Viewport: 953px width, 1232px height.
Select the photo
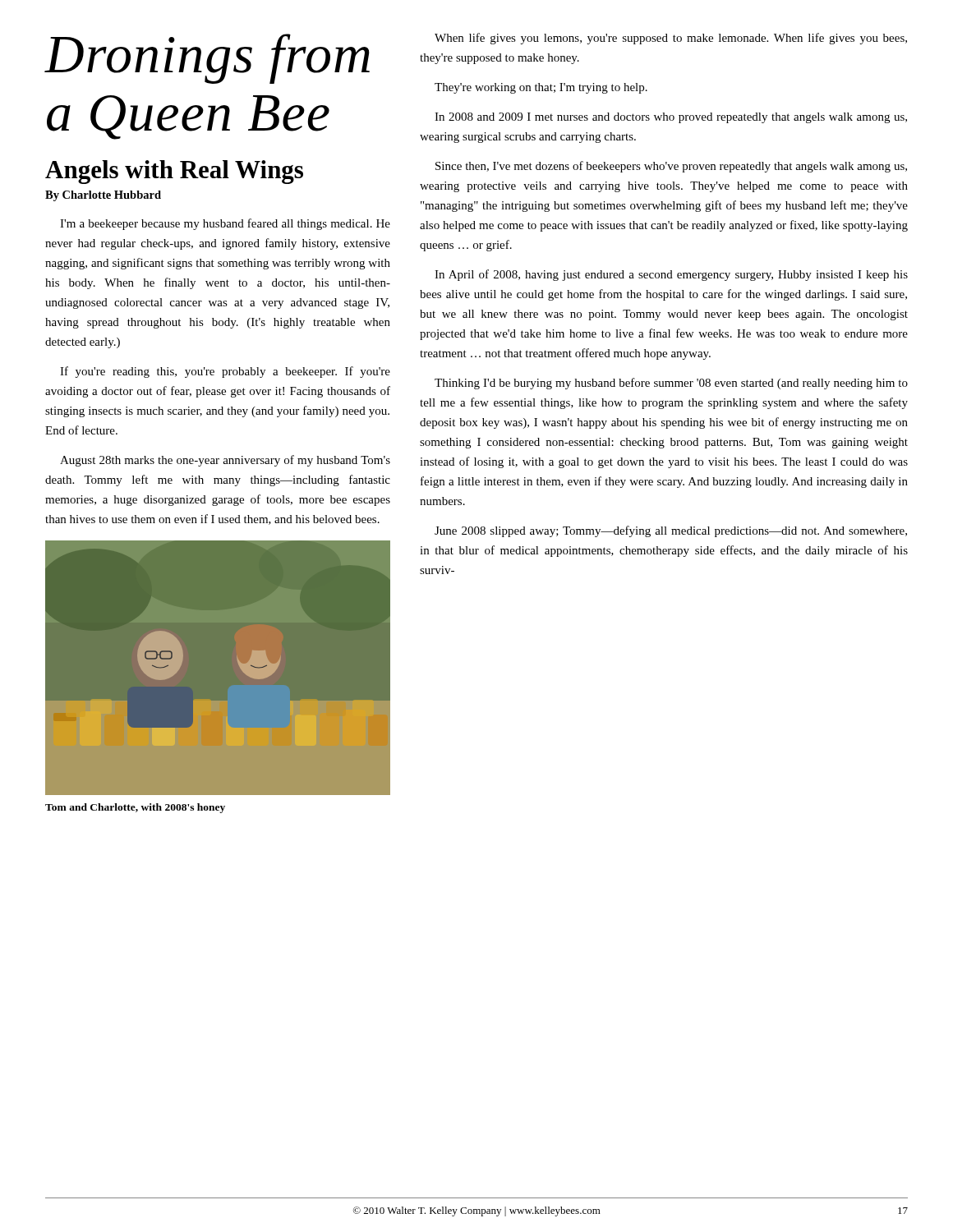(218, 668)
